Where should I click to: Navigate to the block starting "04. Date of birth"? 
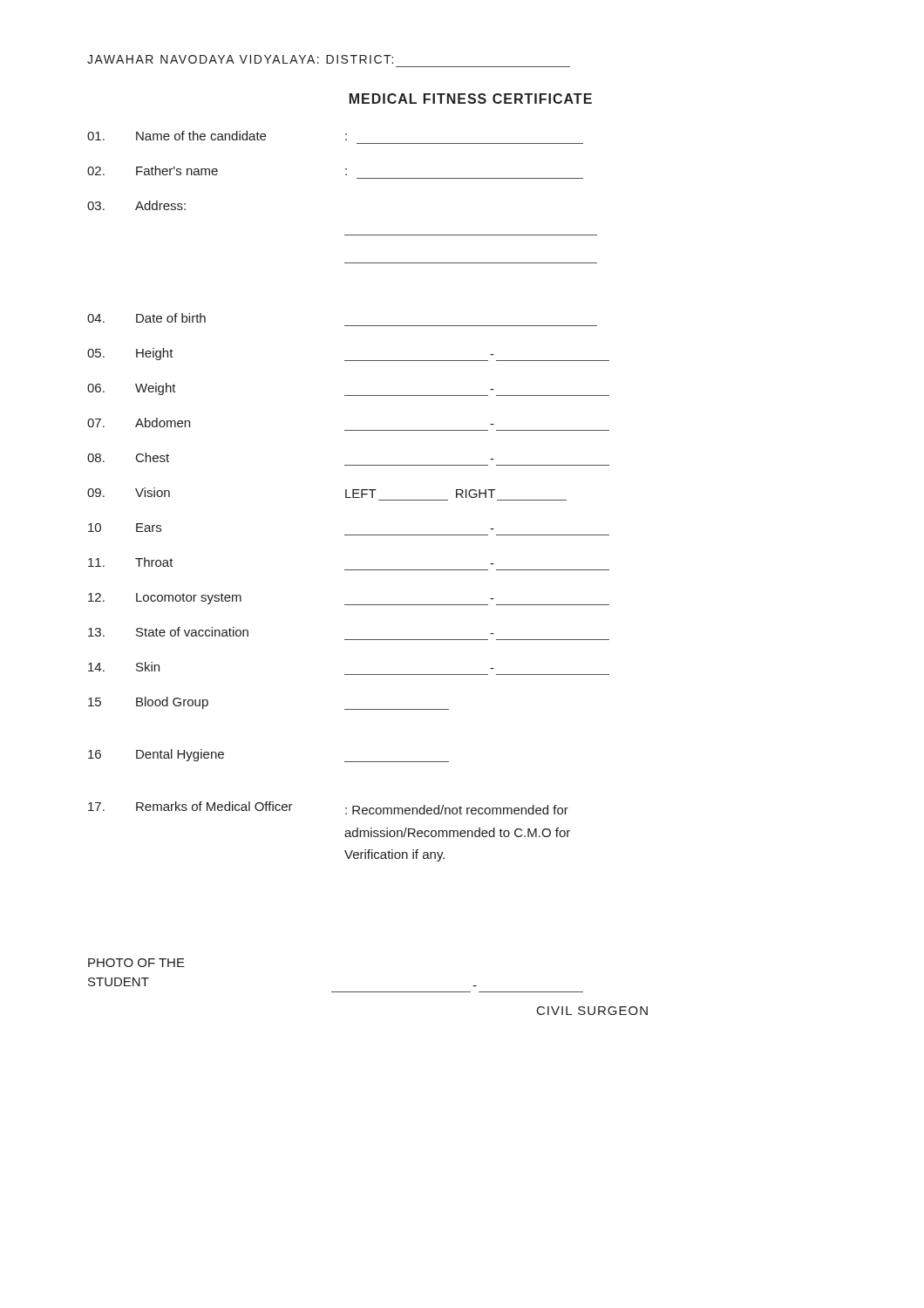click(x=471, y=318)
